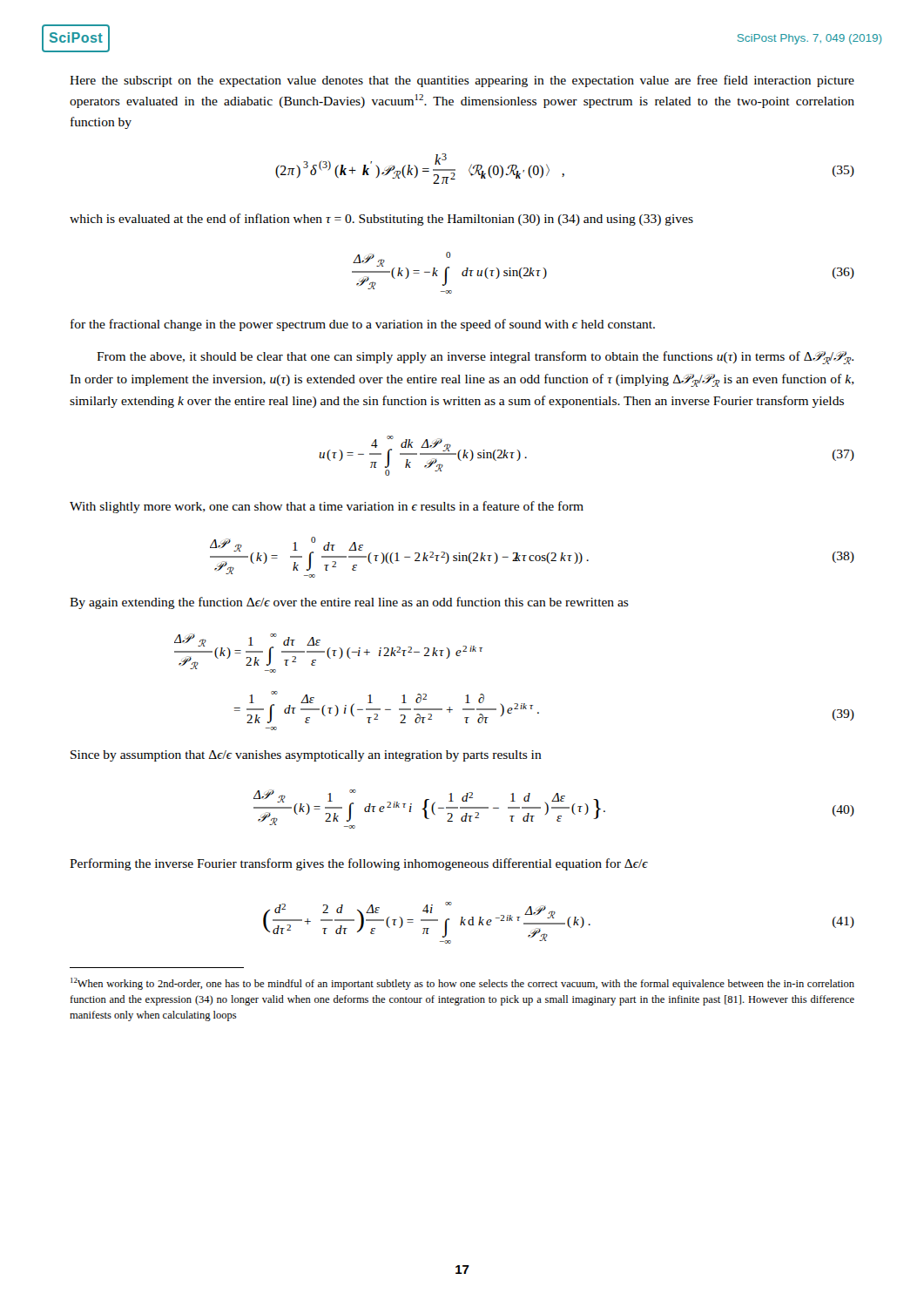Find the block on this page that starts "Performing the inverse Fourier transform gives the following"
The width and height of the screenshot is (924, 1307).
(x=359, y=863)
